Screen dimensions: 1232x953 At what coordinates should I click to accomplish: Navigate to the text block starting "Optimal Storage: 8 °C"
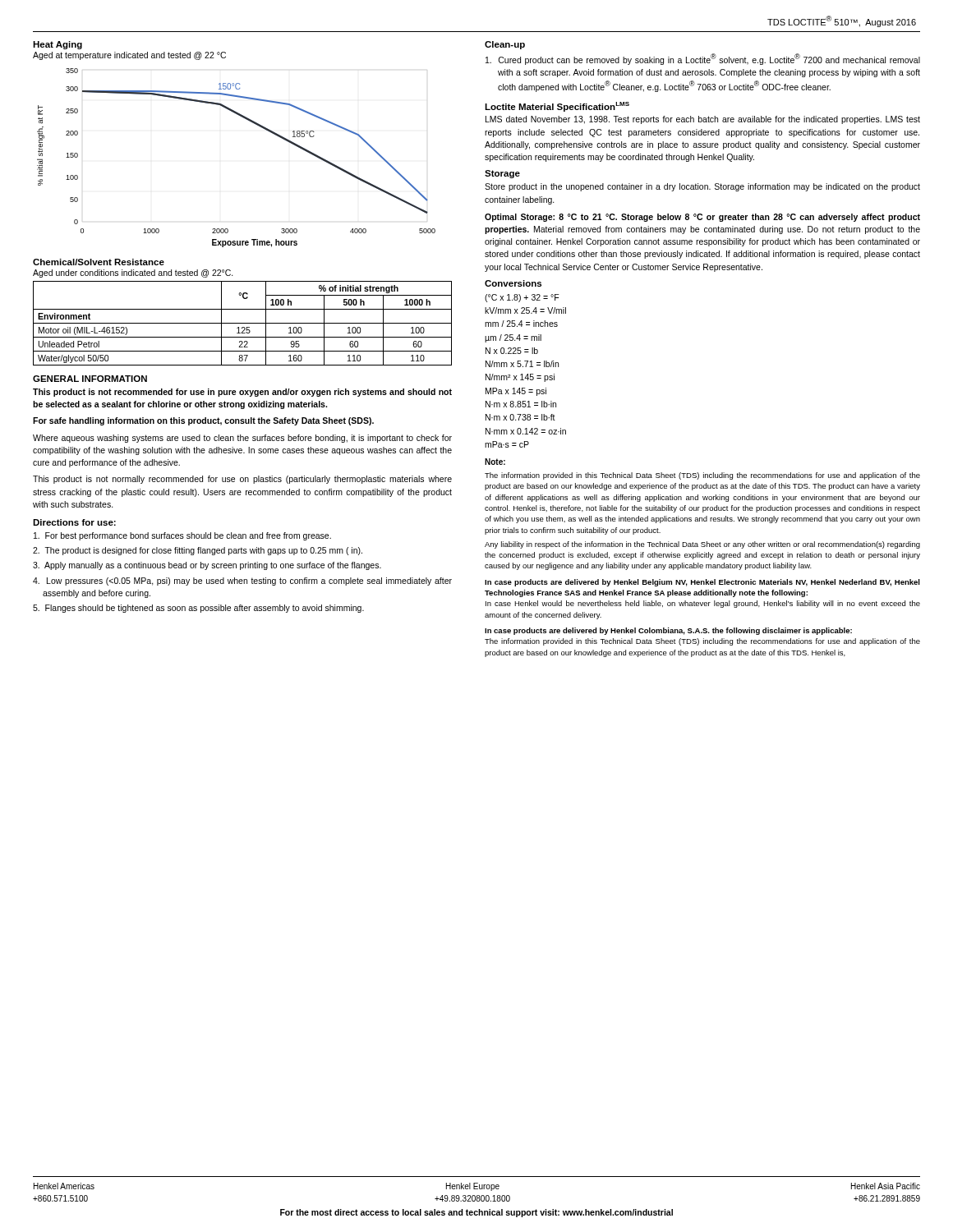click(x=702, y=242)
